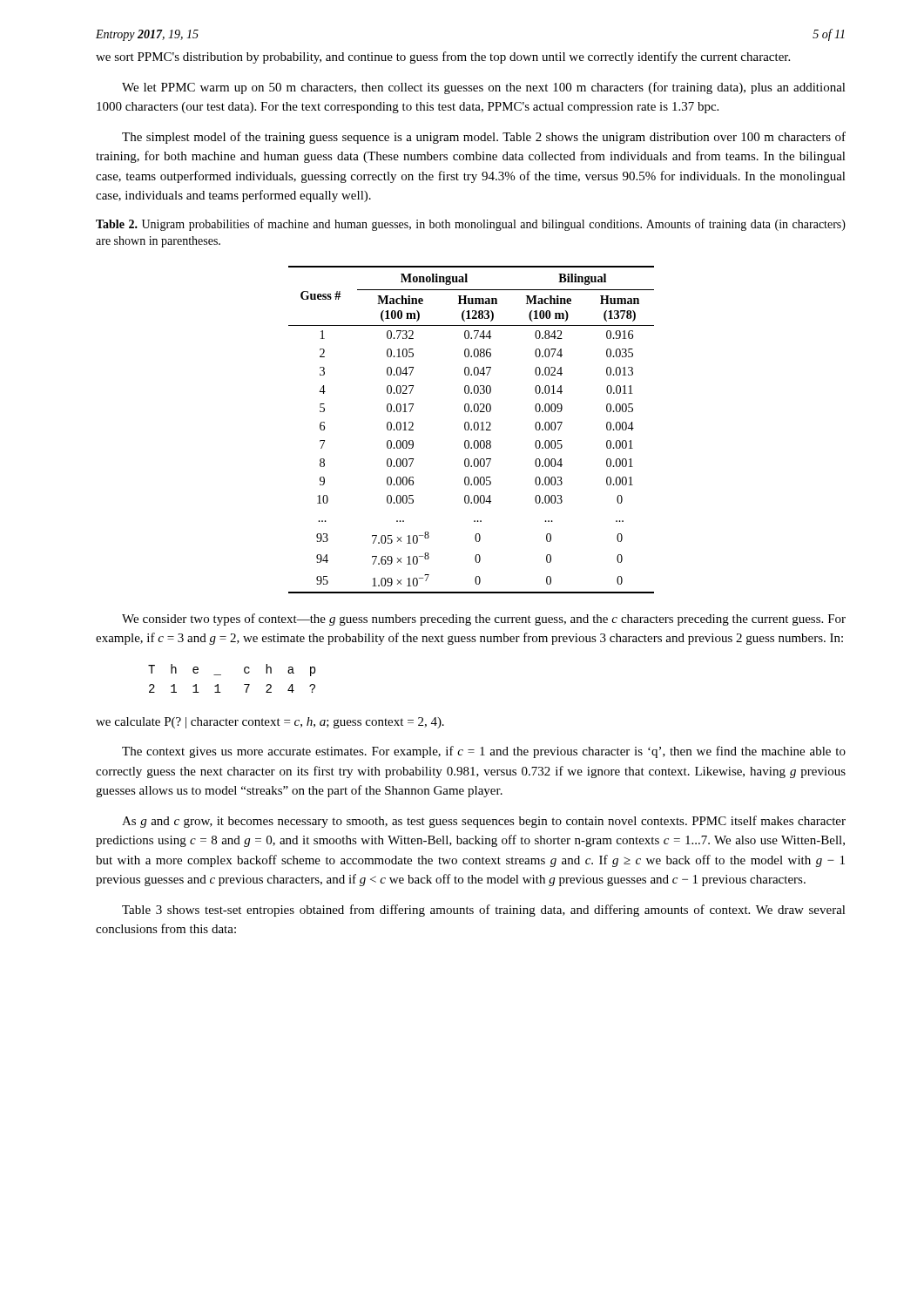This screenshot has height=1307, width=924.
Task: Click on the text starting "The context gives us more accurate"
Action: point(471,771)
